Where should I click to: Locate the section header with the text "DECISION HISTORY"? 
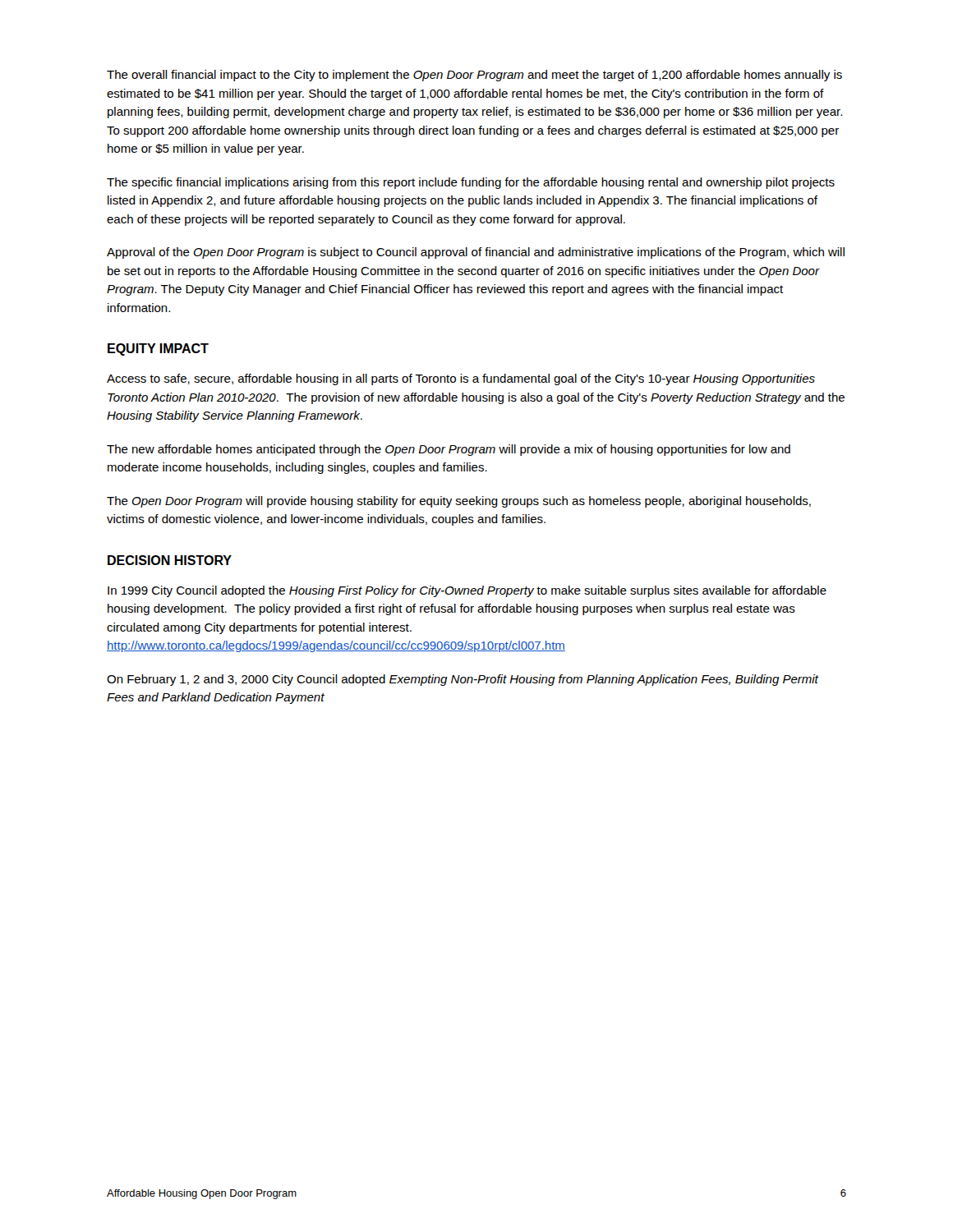pyautogui.click(x=169, y=560)
